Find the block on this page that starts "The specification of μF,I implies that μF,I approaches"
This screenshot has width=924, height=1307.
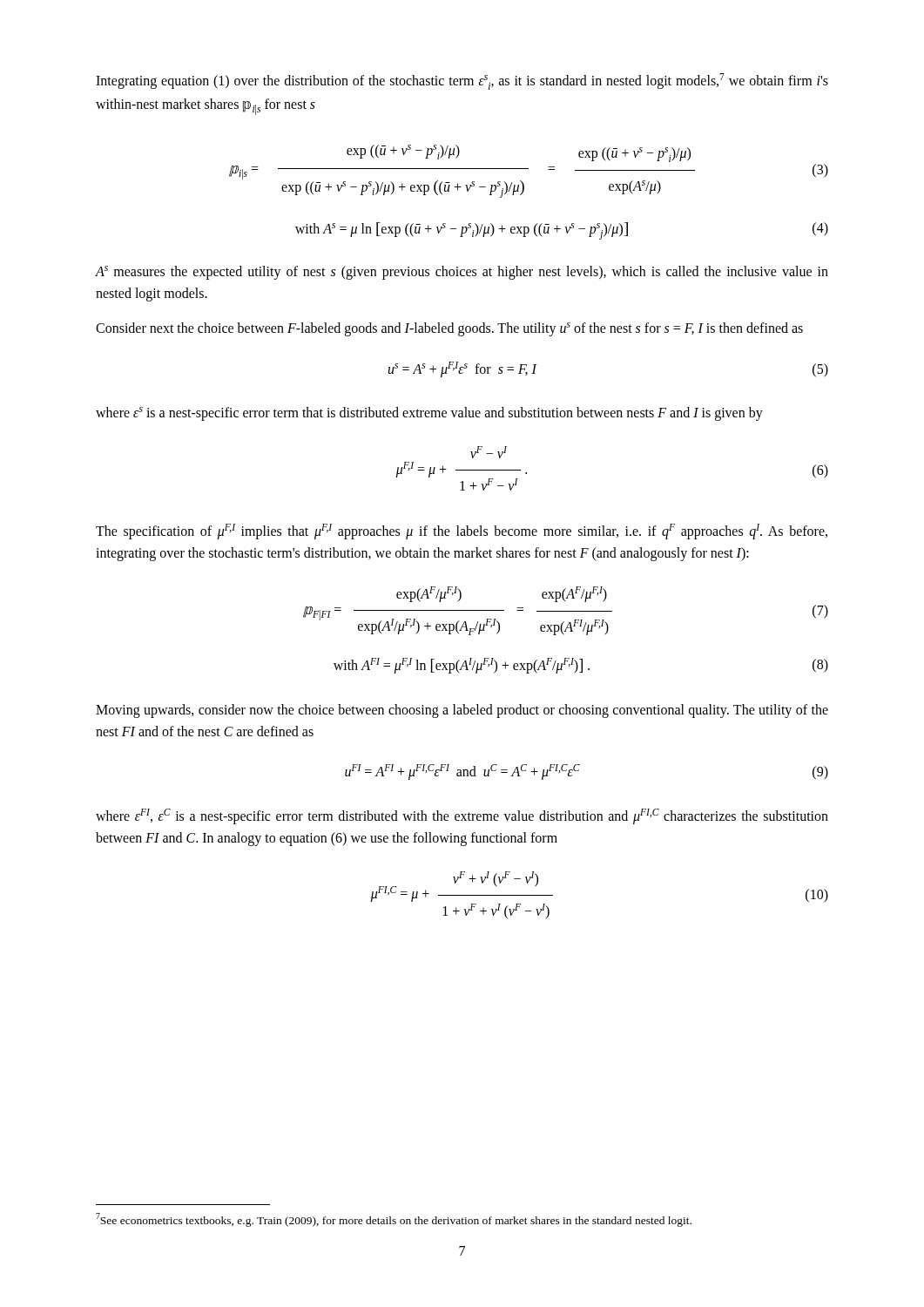[x=462, y=542]
